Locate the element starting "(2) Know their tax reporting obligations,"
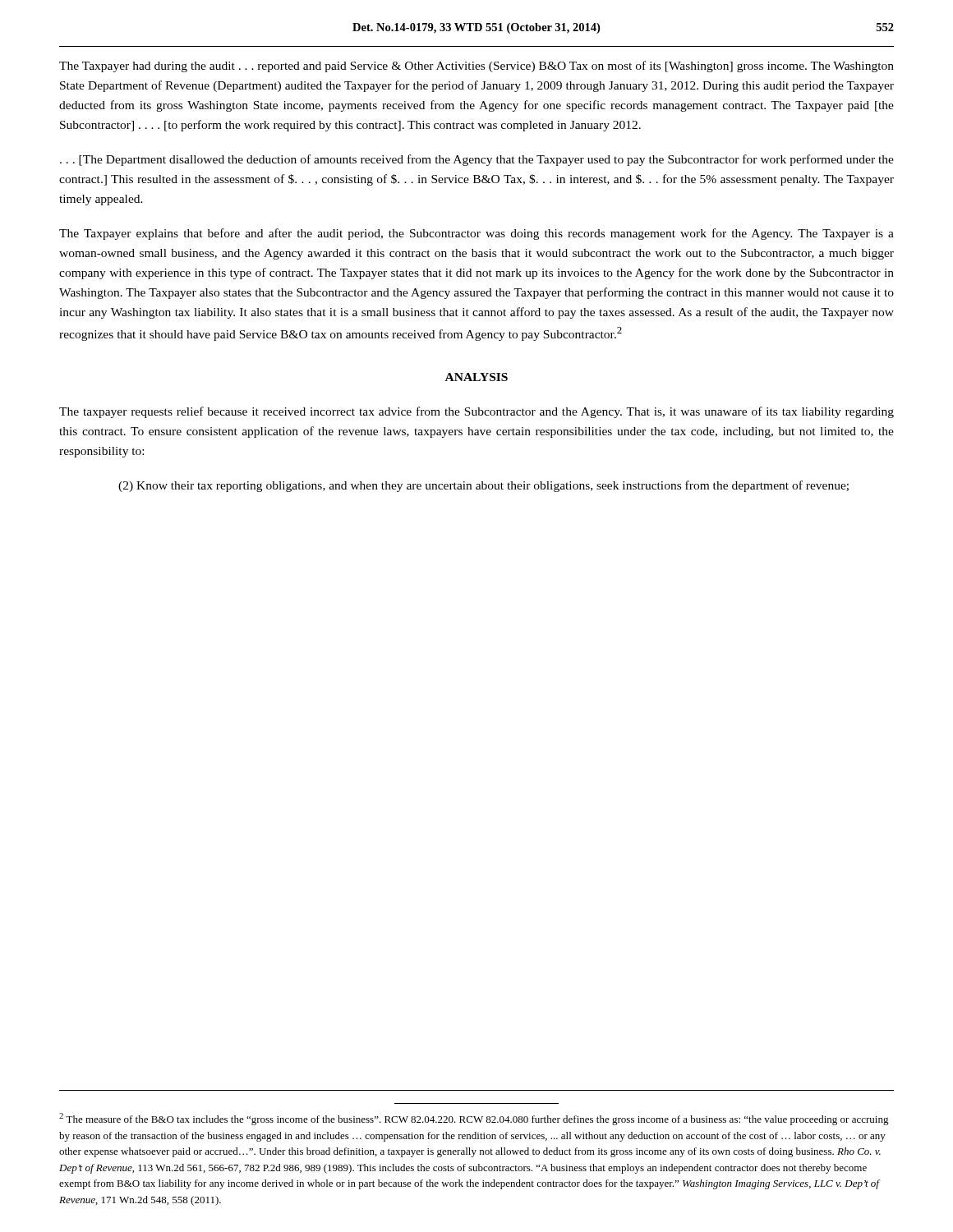The width and height of the screenshot is (953, 1232). click(x=484, y=485)
